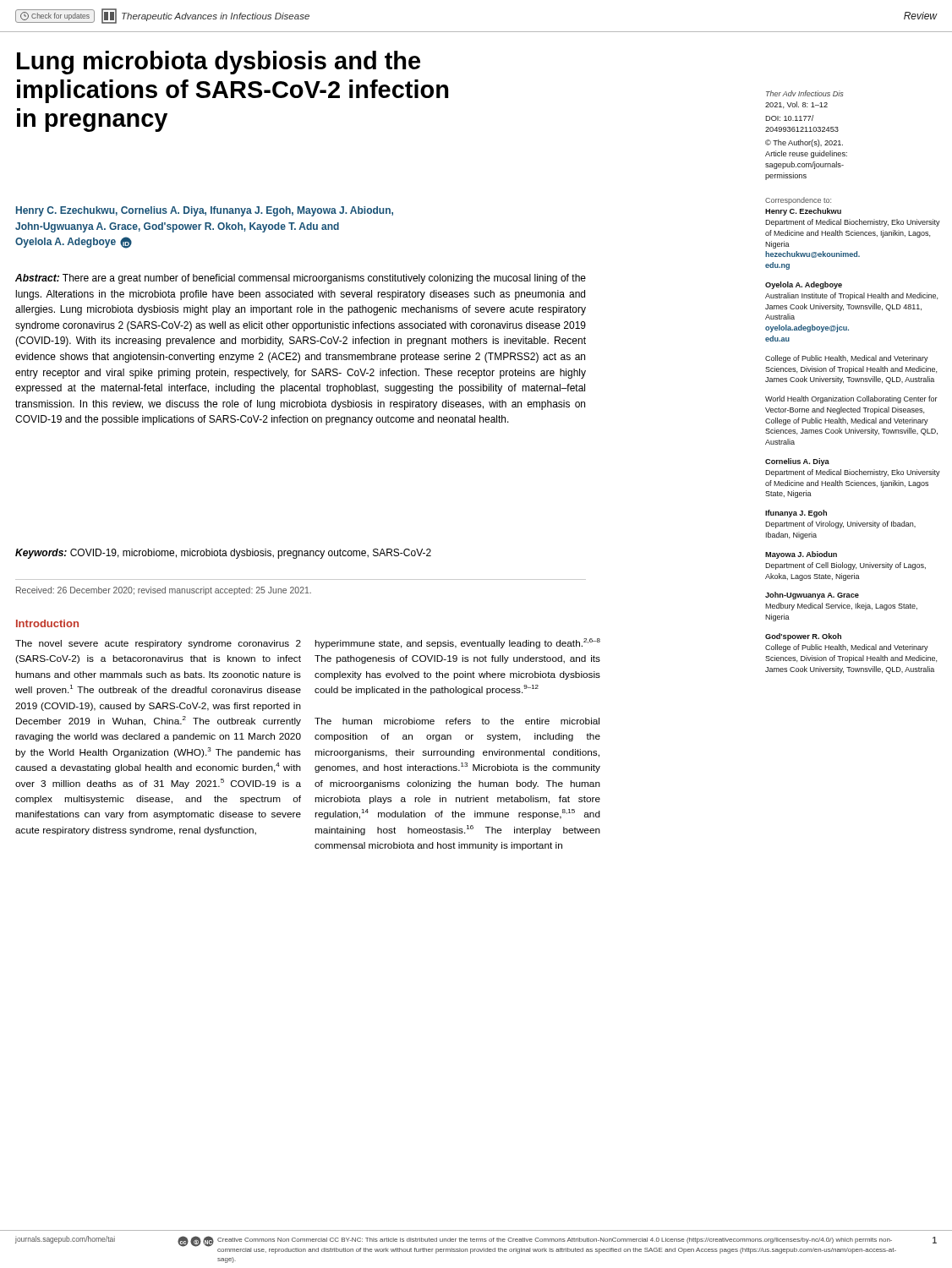Locate the text block that says "Henry C. Ezechukwu, Cornelius"

pos(205,226)
